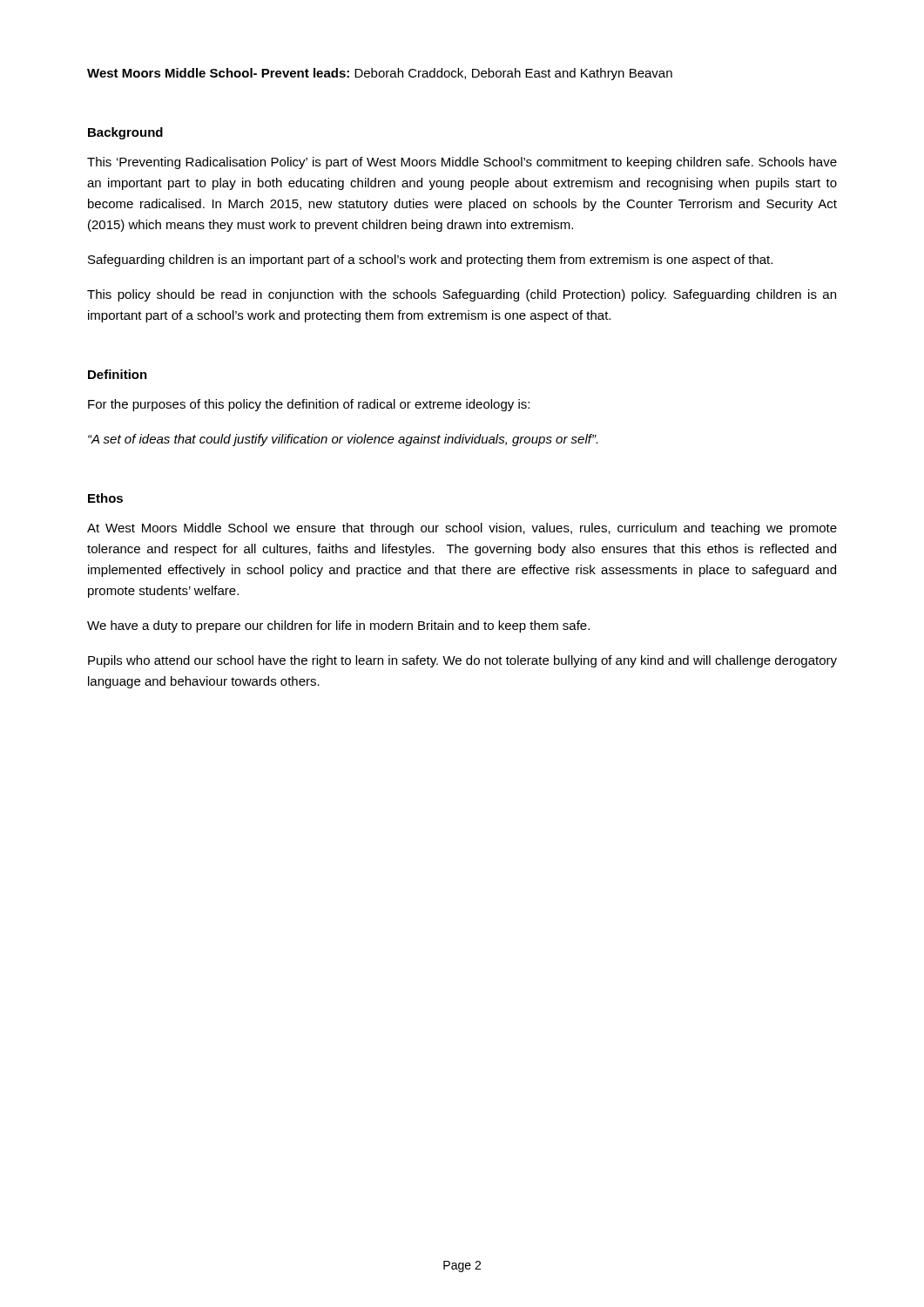Select the element starting "“A set of ideas that could justify"
Viewport: 924px width, 1307px height.
462,439
